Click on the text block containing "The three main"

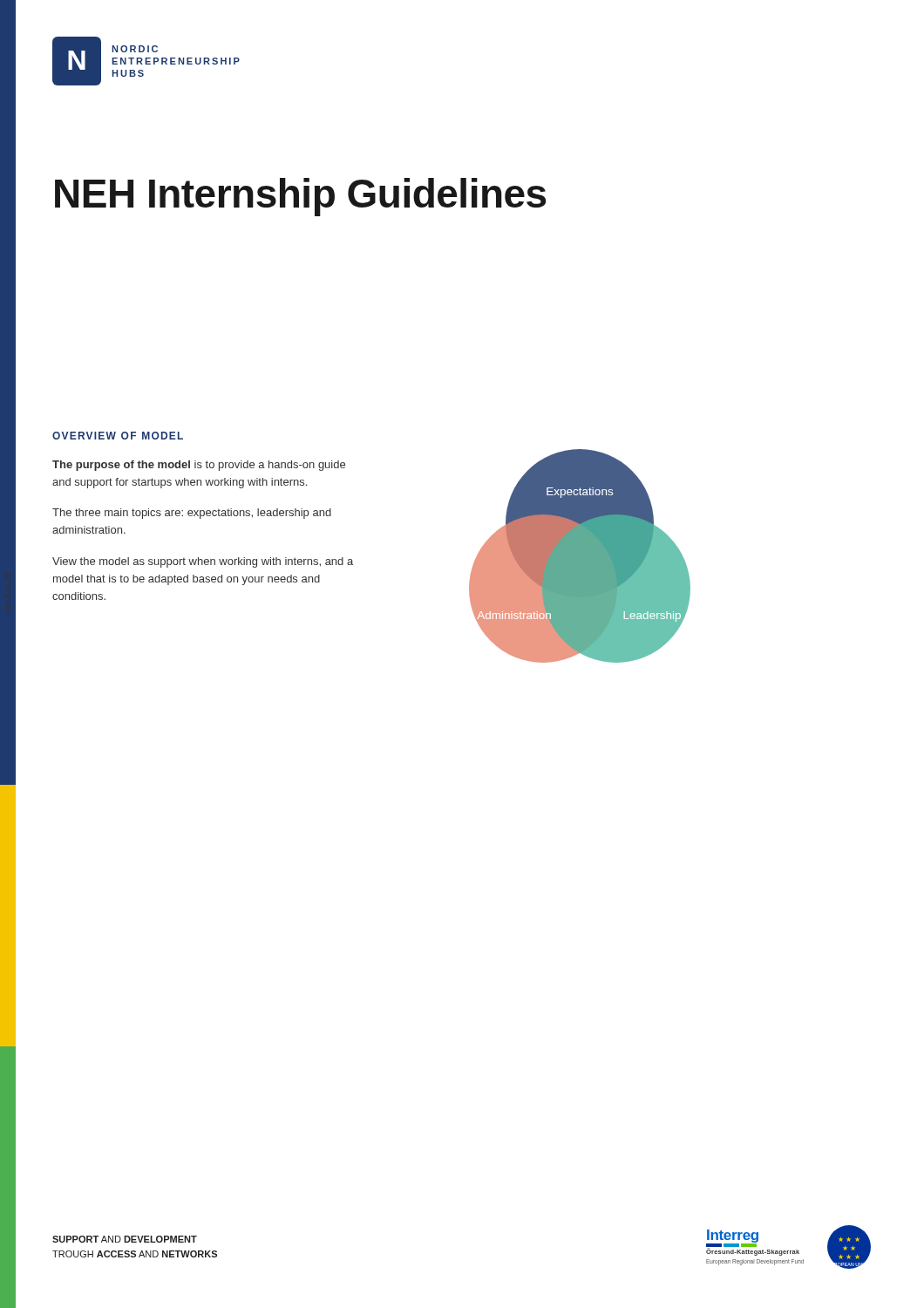click(192, 521)
